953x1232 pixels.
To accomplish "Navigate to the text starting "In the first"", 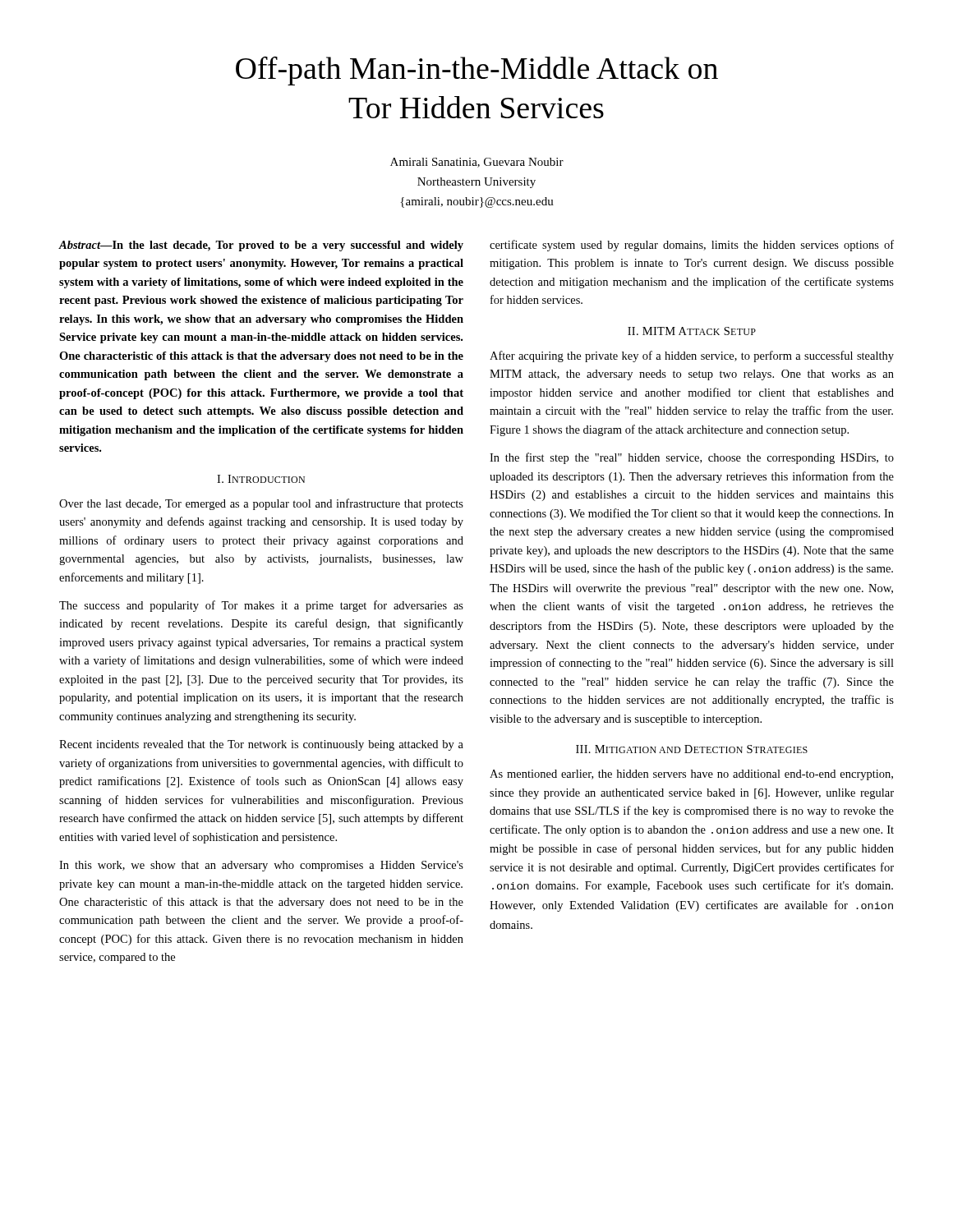I will [692, 588].
